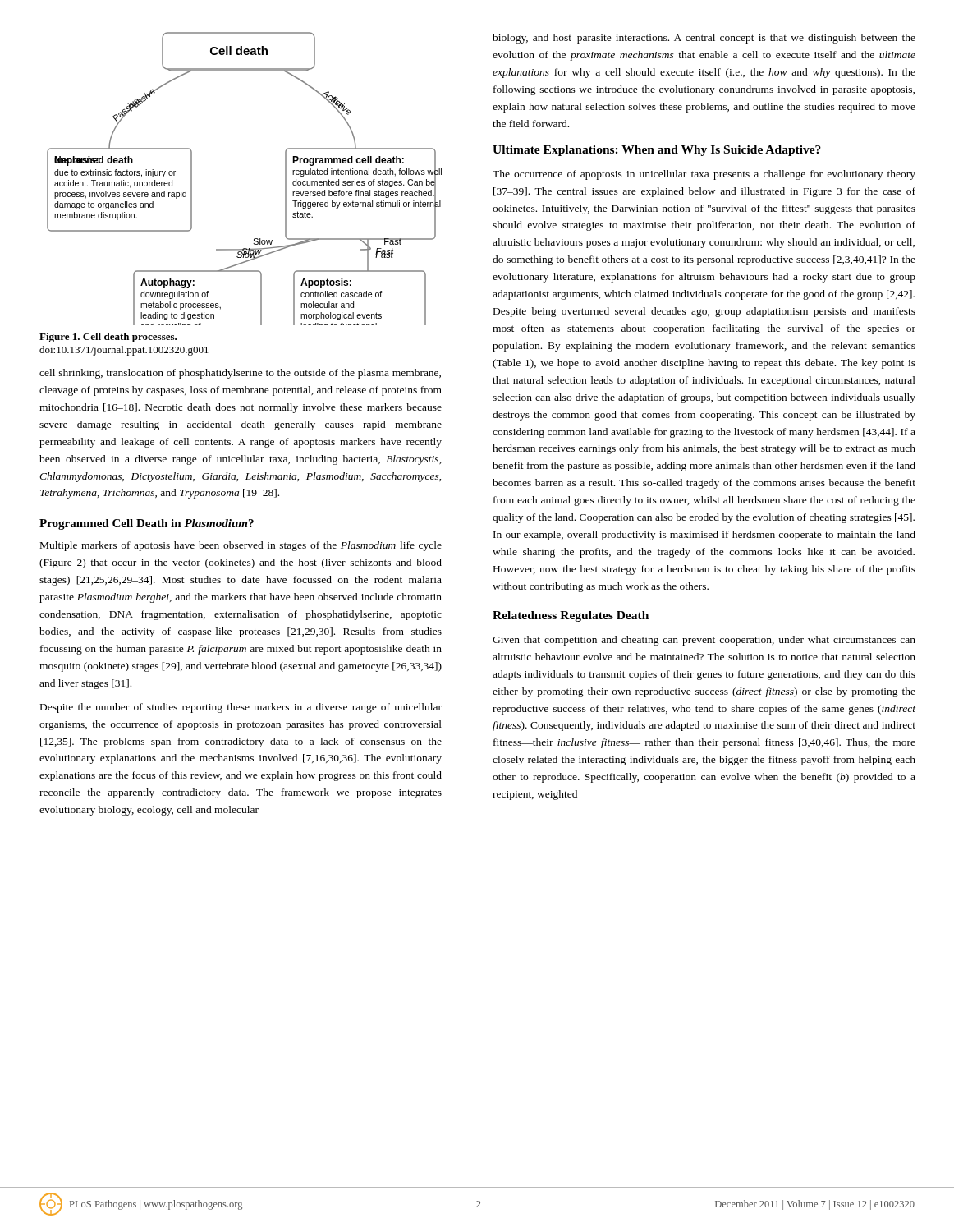The height and width of the screenshot is (1232, 954).
Task: Find the flowchart
Action: point(241,177)
